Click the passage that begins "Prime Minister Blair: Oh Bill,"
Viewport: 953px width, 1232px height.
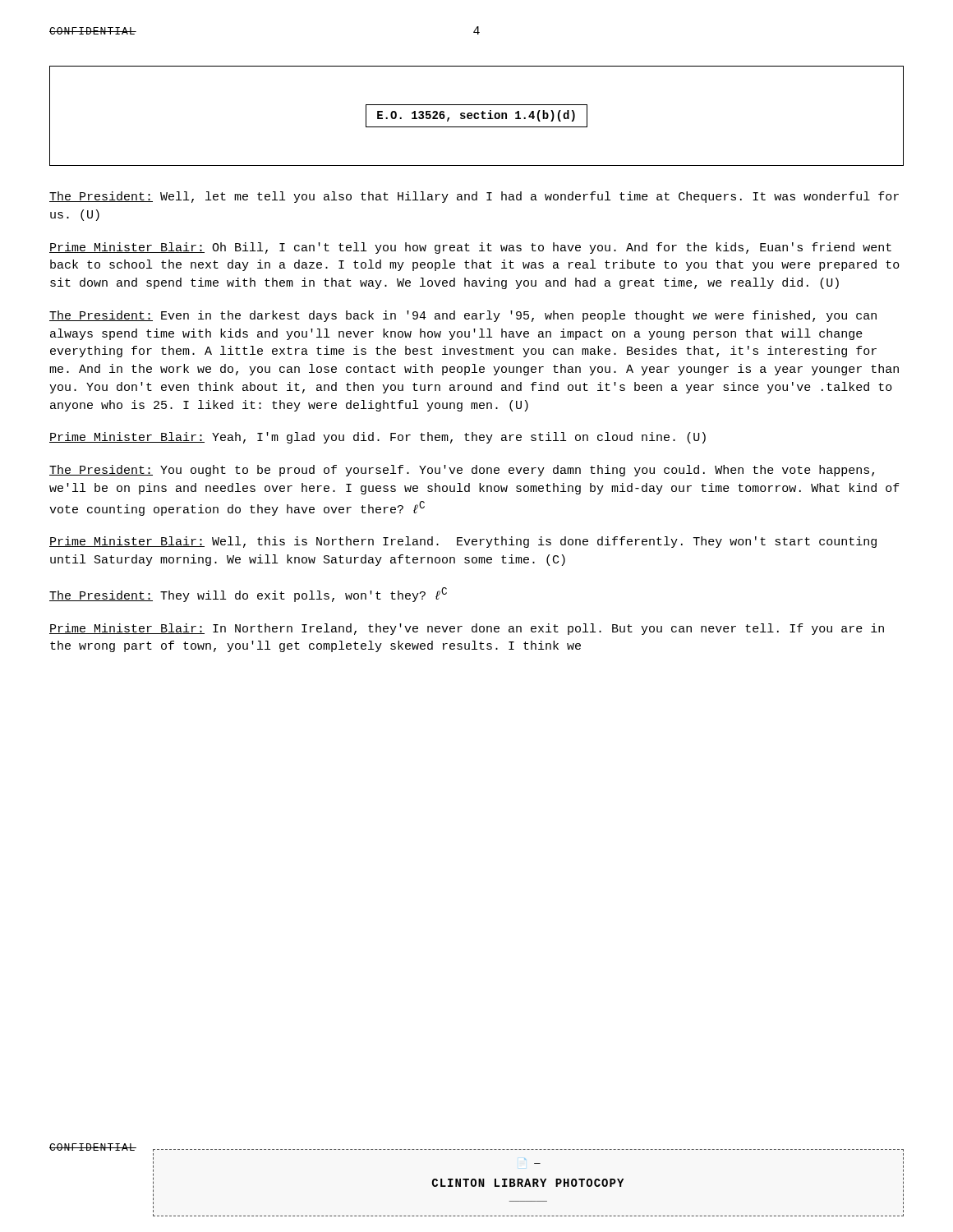pyautogui.click(x=474, y=266)
